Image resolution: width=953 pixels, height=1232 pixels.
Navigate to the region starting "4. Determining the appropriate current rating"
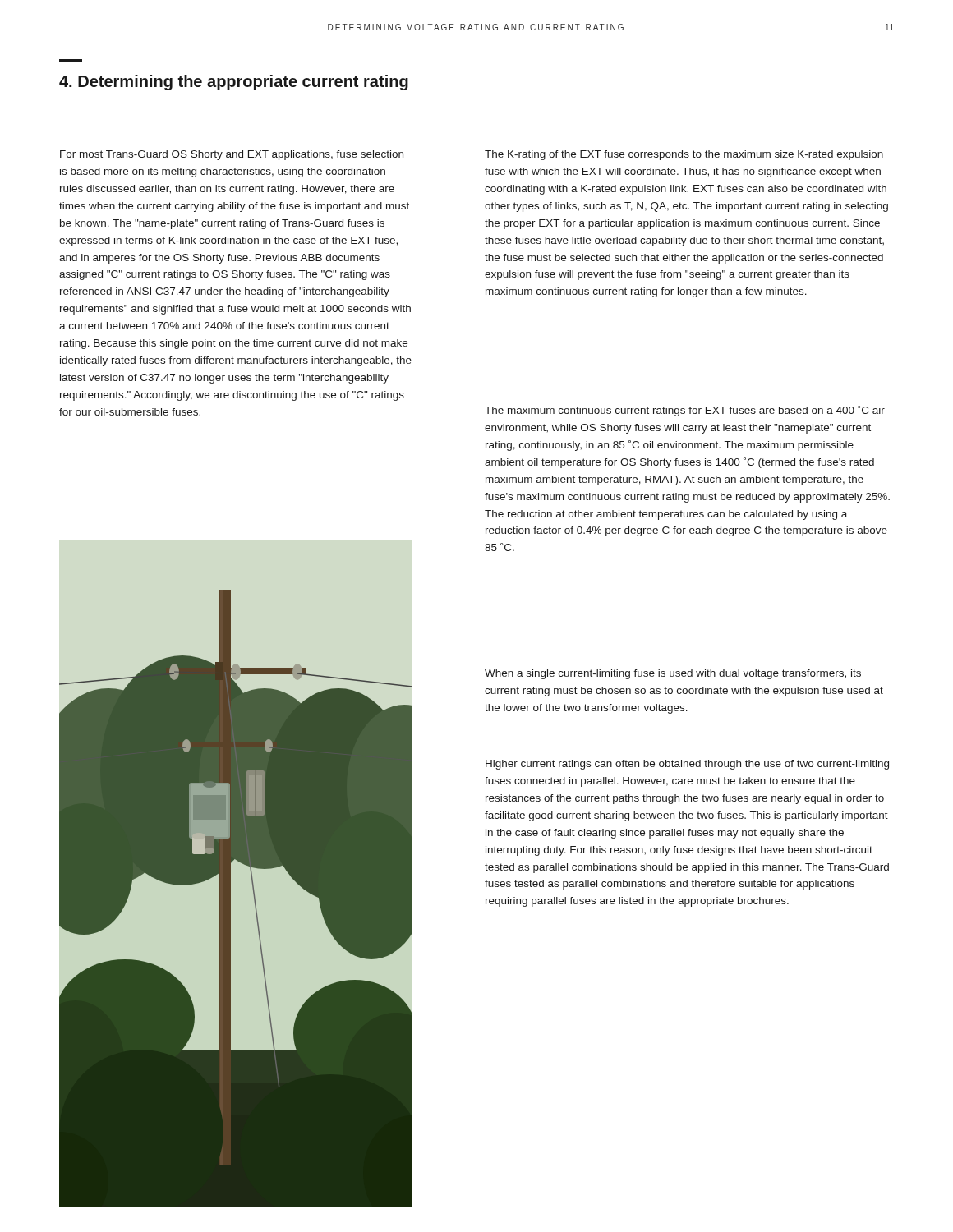234,81
